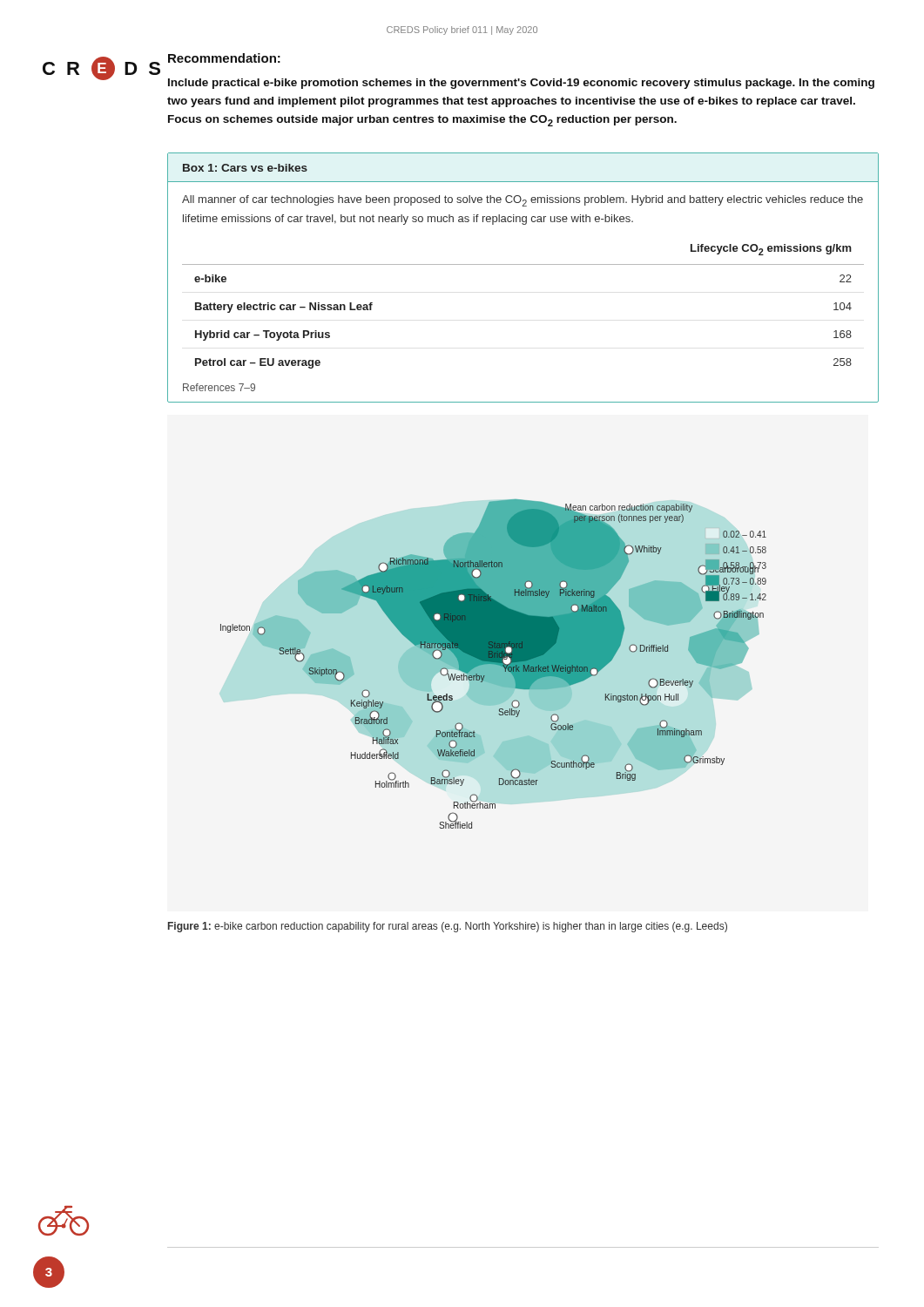Select the map
This screenshot has height=1307, width=924.
[523, 663]
